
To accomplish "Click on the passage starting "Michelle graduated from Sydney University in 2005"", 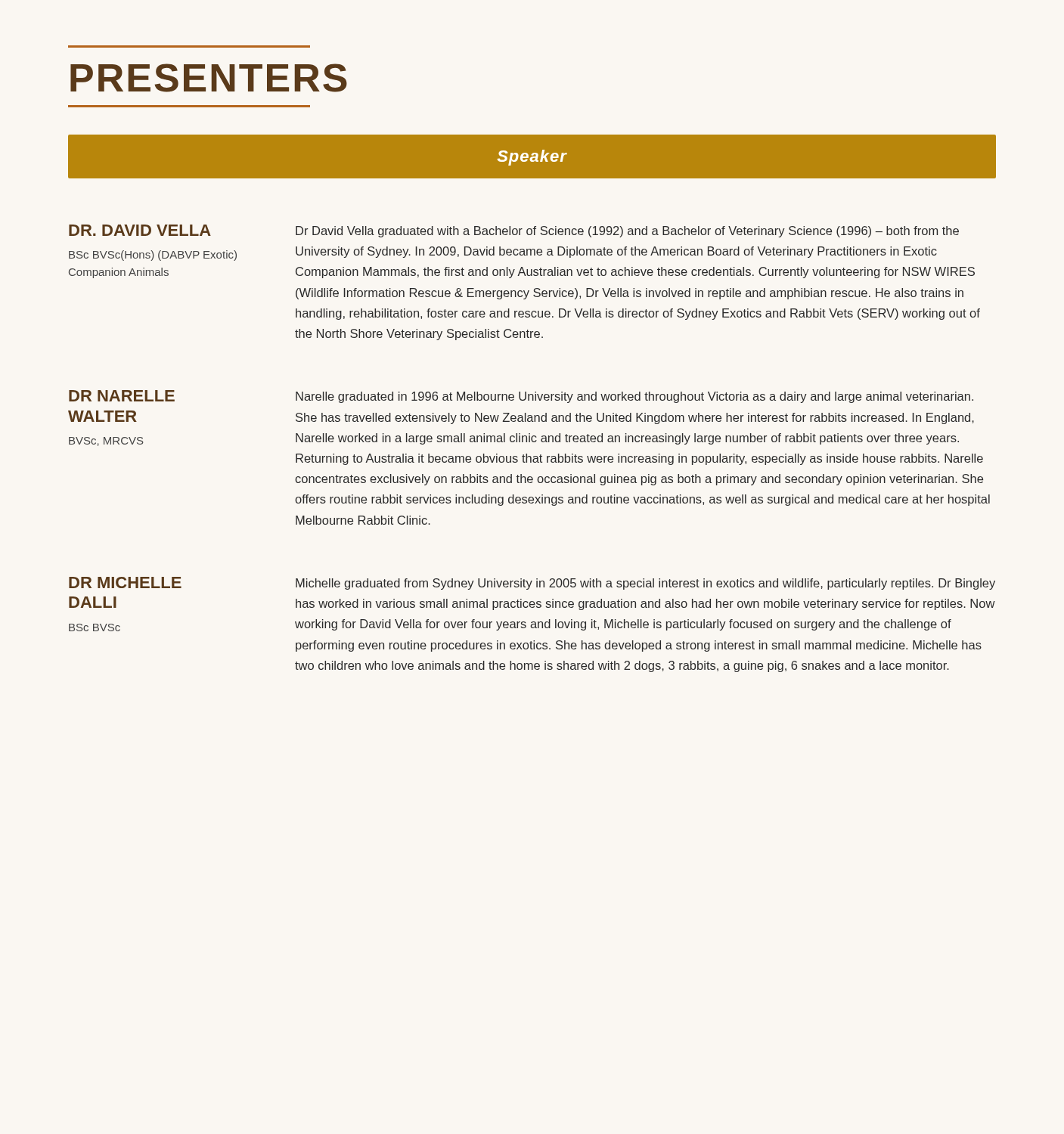I will click(x=645, y=624).
